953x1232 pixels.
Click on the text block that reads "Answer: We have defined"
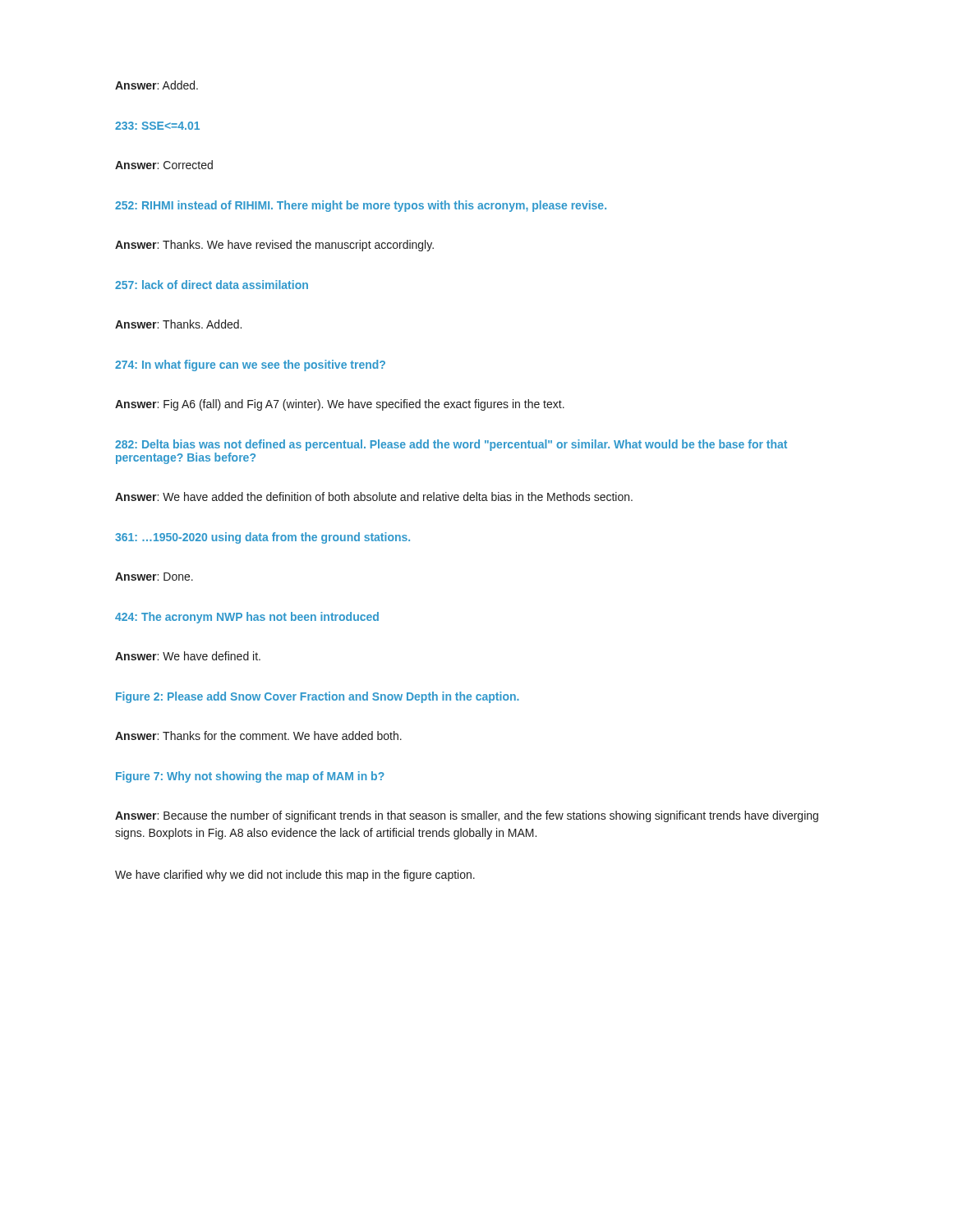(188, 656)
